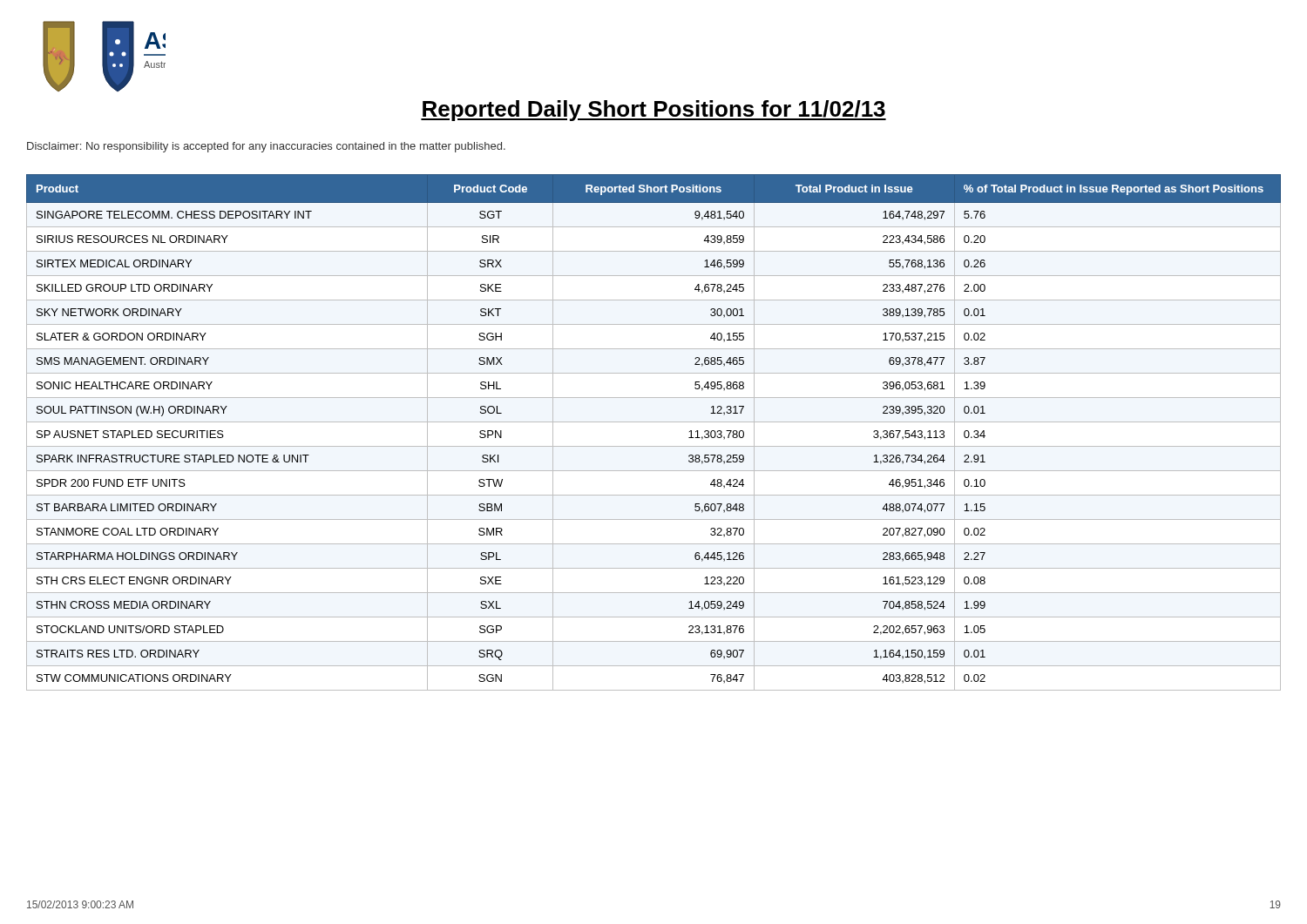This screenshot has height=924, width=1307.
Task: Click on the element starting "Reported Daily Short Positions"
Action: tap(654, 109)
